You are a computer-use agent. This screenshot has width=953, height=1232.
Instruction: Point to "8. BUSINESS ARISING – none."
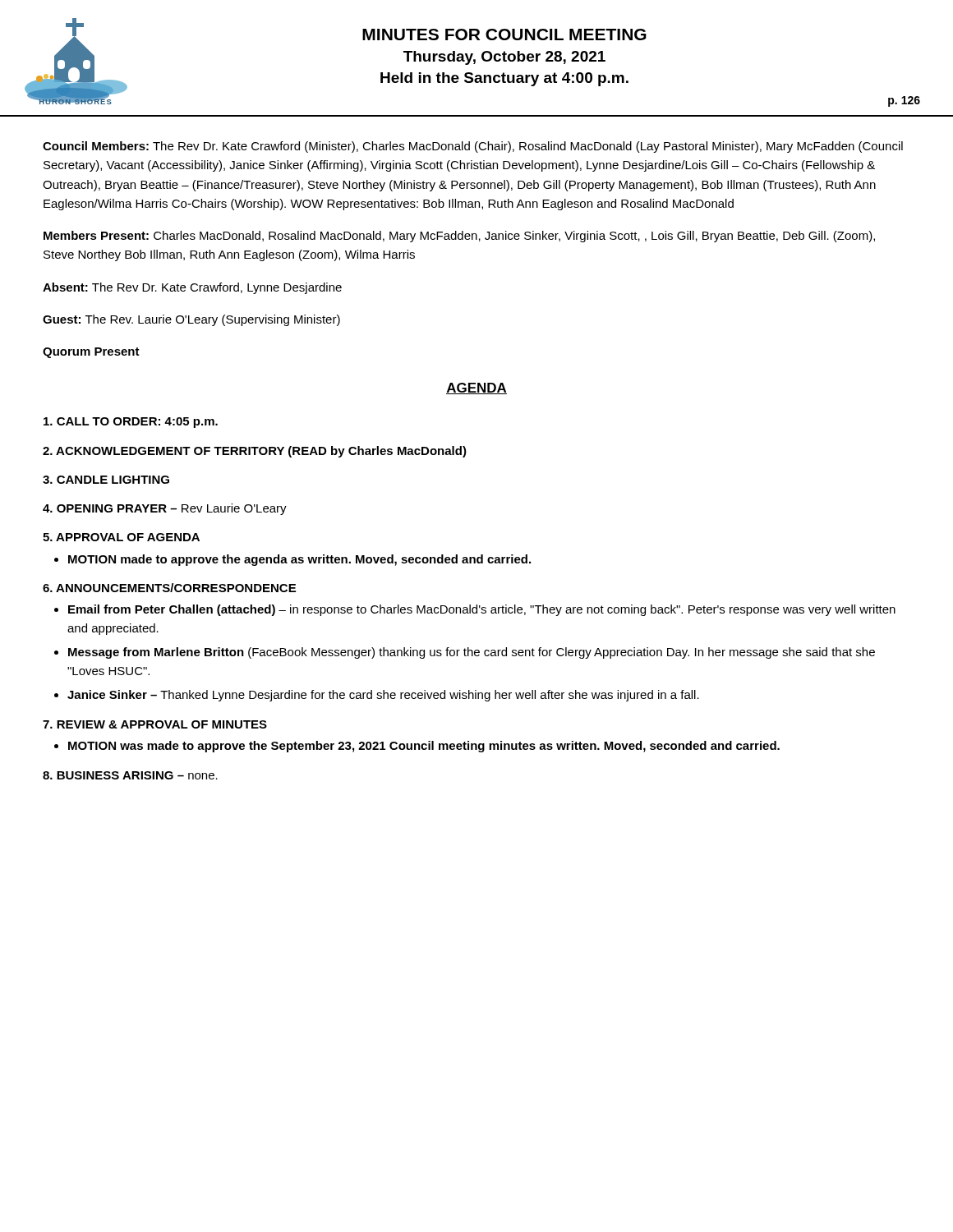pos(131,774)
